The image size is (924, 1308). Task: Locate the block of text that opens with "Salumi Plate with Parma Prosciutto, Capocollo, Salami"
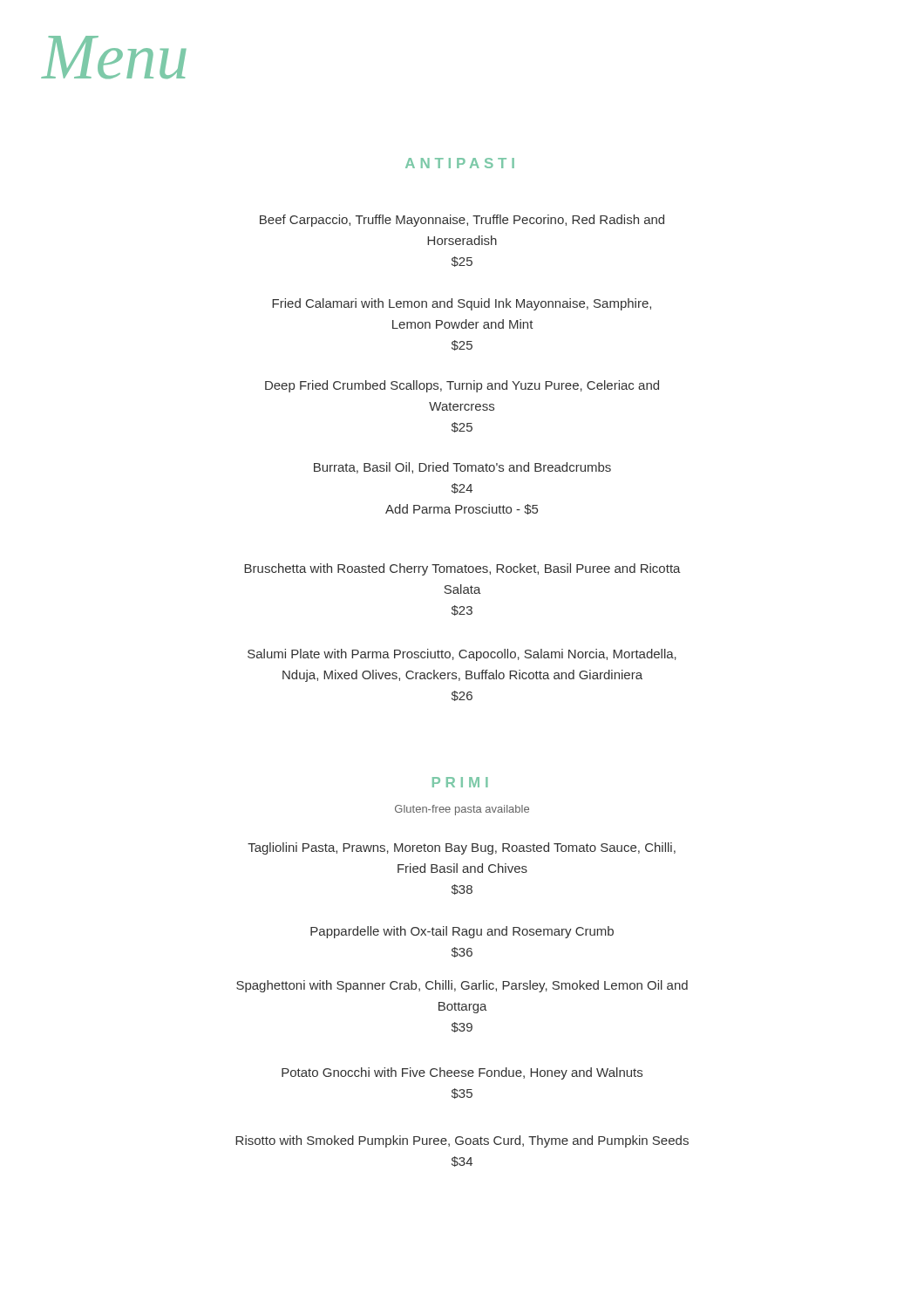tap(462, 674)
